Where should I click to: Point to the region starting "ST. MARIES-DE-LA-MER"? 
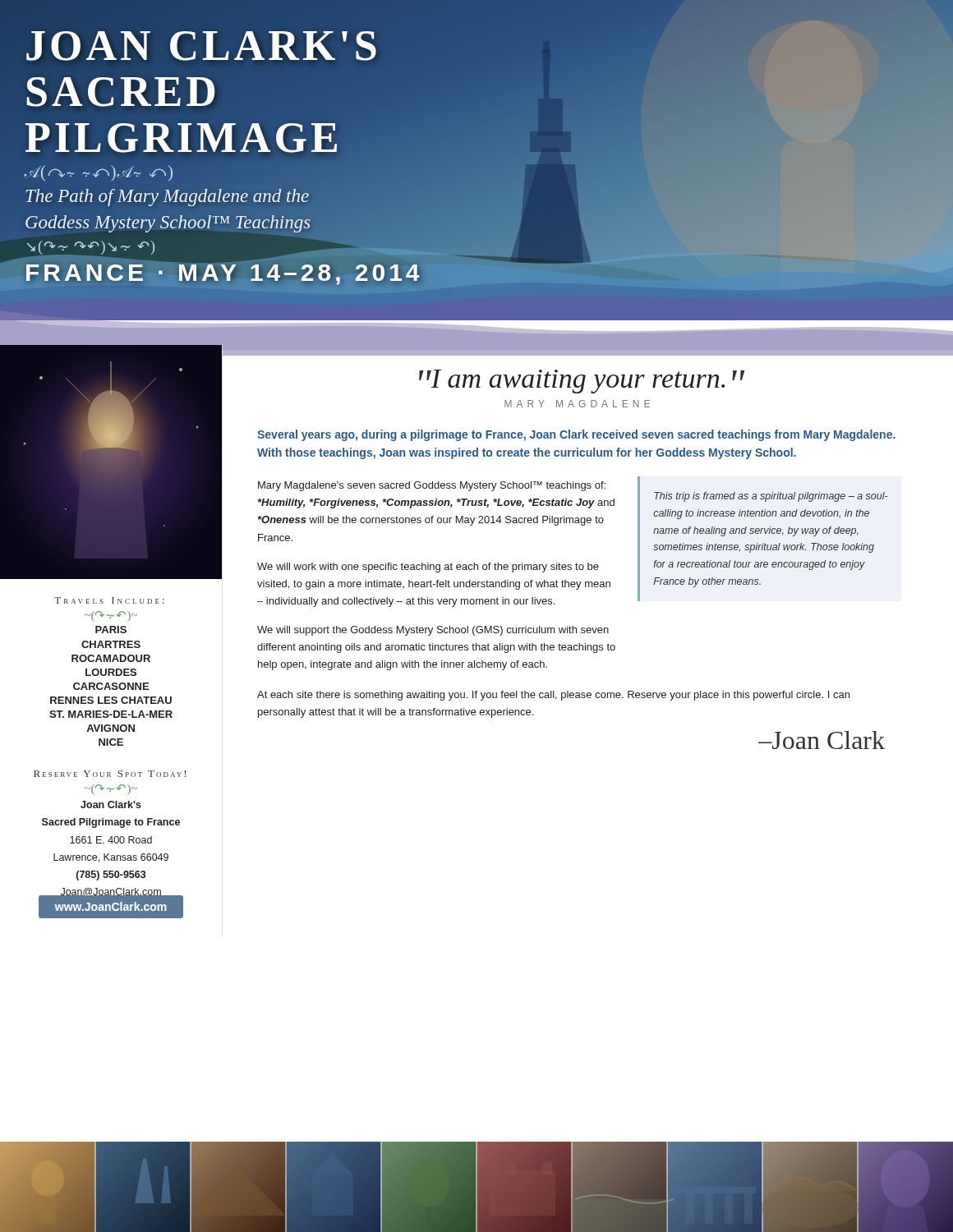point(111,714)
